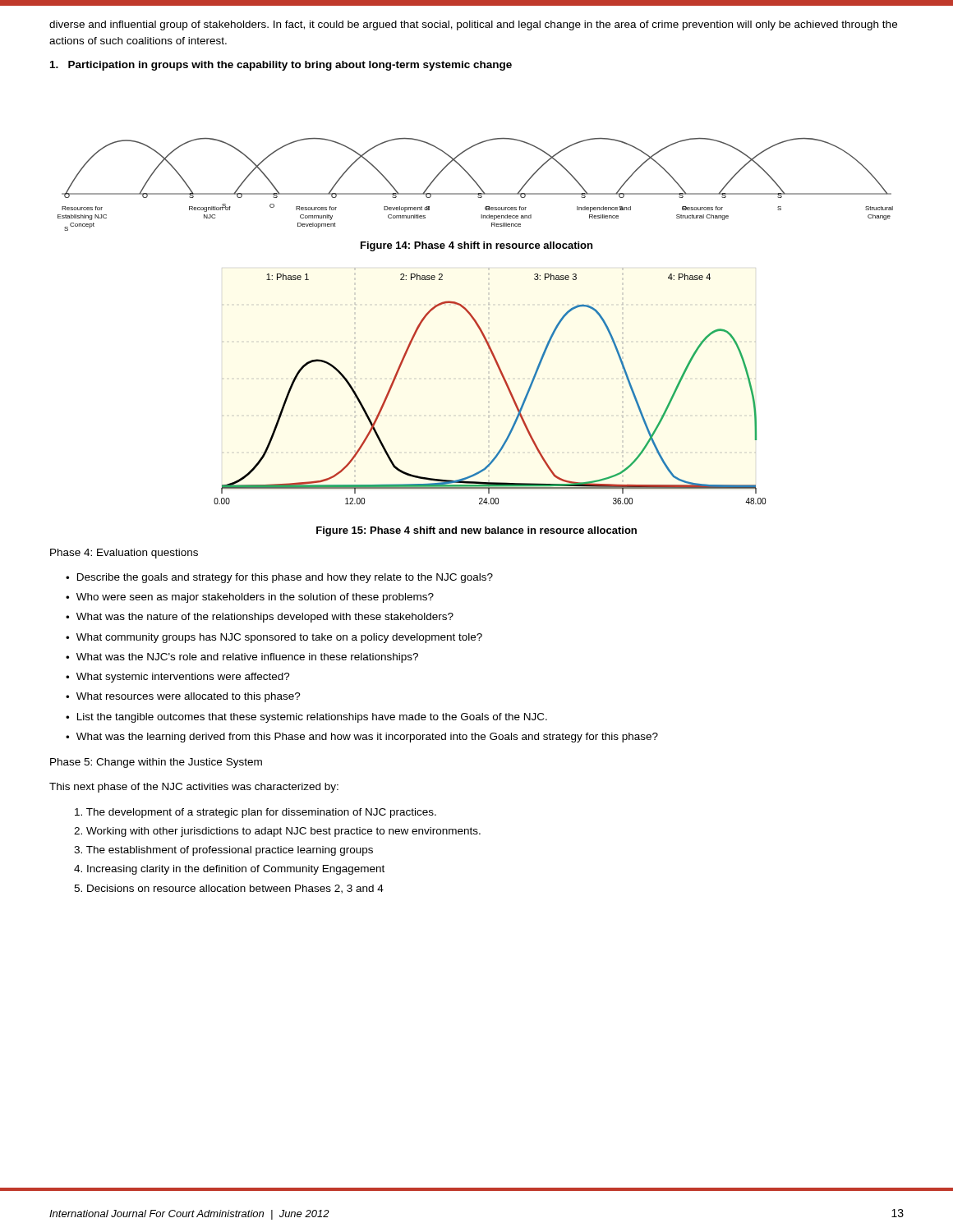The image size is (953, 1232).
Task: Select the list item with the text "• What resources were allocated to"
Action: (183, 697)
